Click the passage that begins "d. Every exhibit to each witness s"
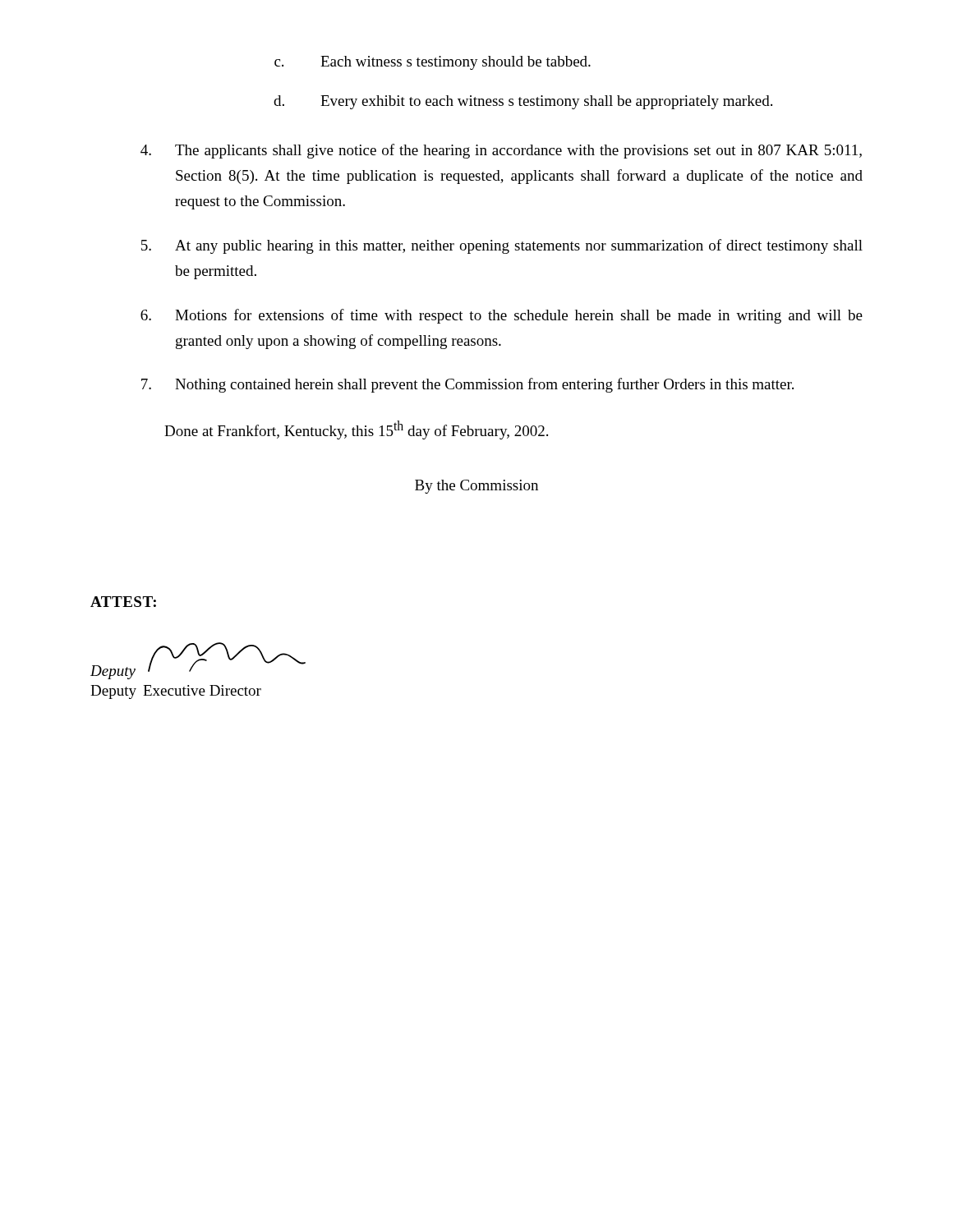This screenshot has height=1232, width=953. click(476, 102)
